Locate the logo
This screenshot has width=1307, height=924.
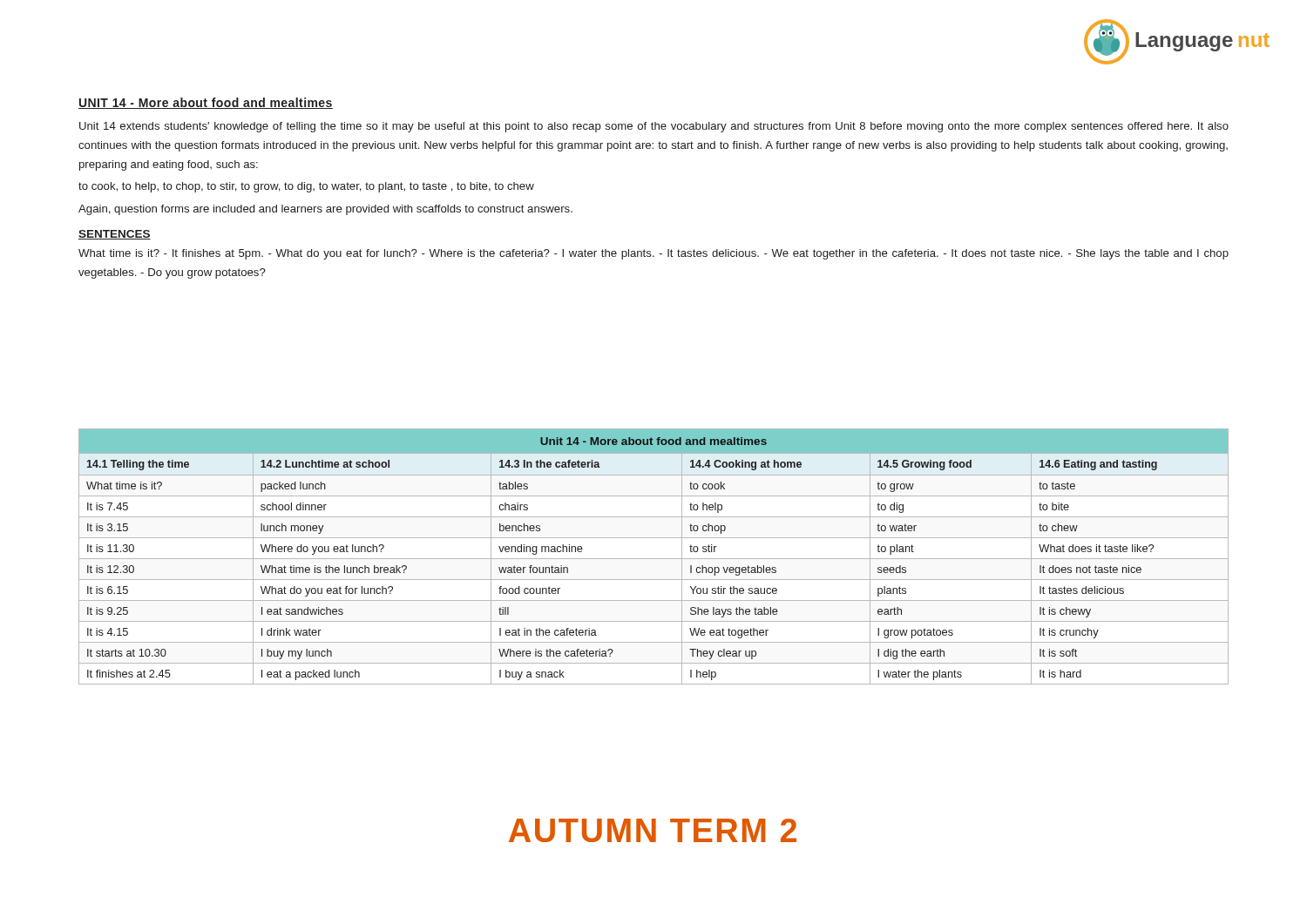click(1178, 42)
